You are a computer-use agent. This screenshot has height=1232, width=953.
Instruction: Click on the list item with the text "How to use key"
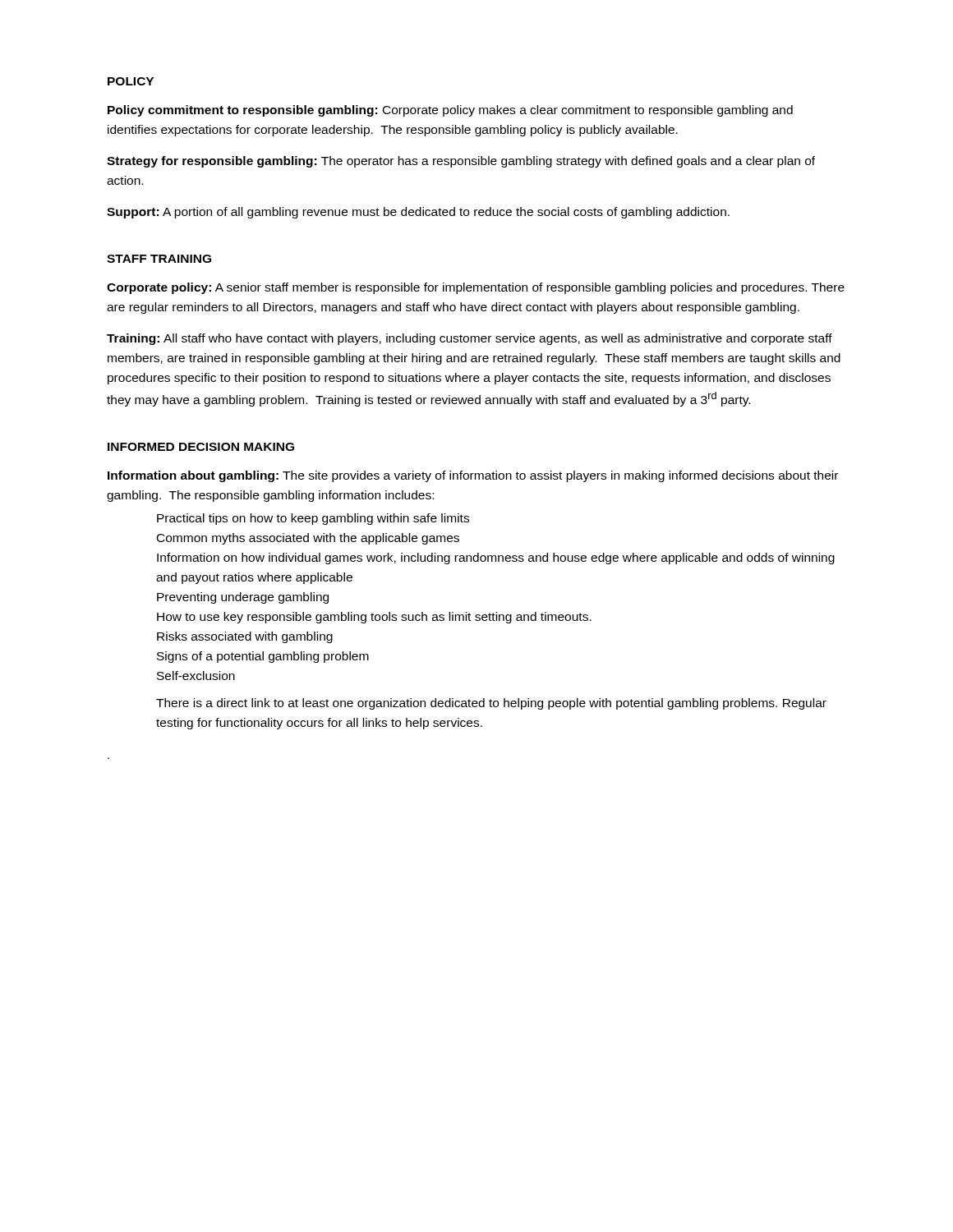tap(374, 617)
